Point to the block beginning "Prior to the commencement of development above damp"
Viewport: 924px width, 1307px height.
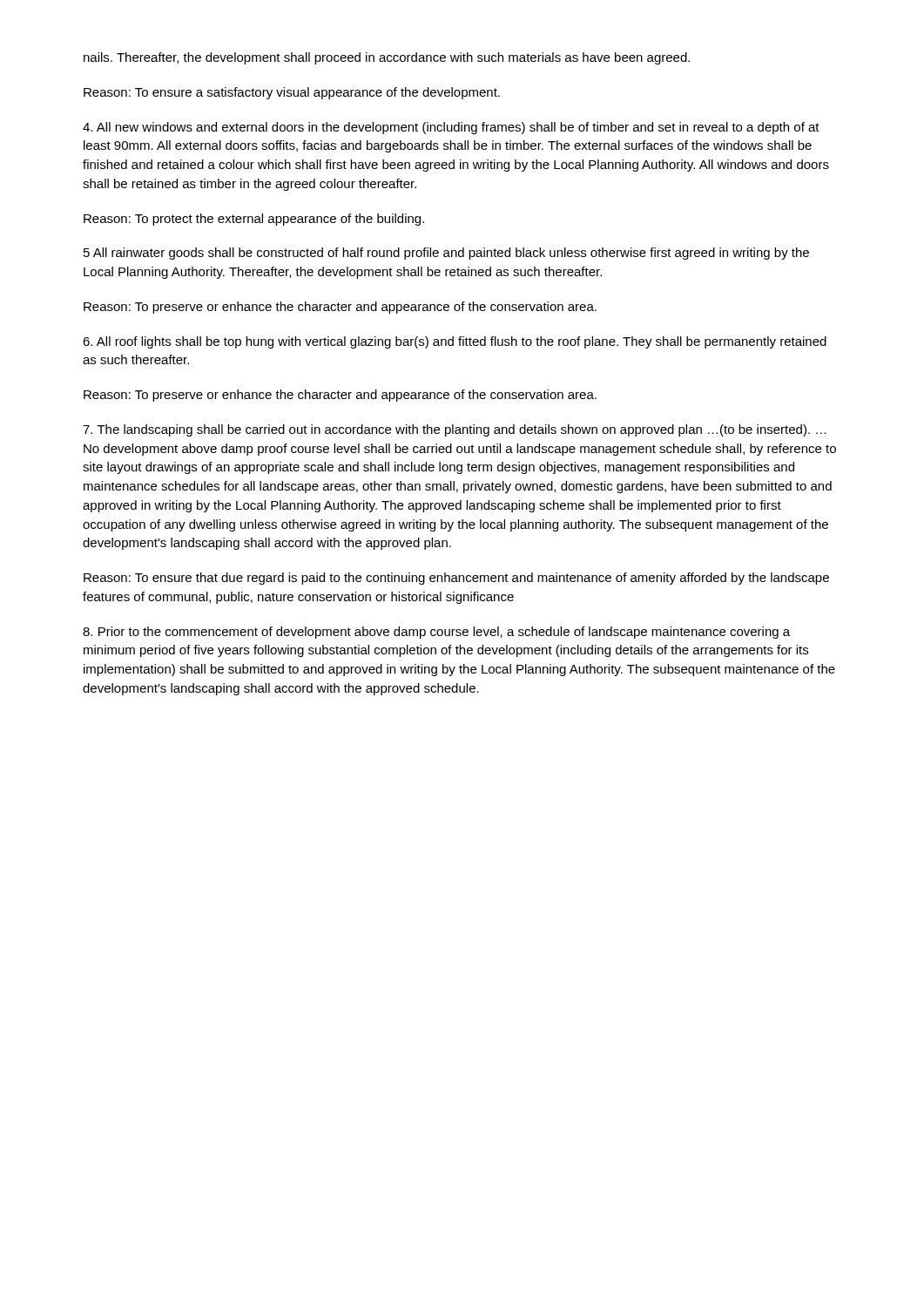(x=459, y=659)
